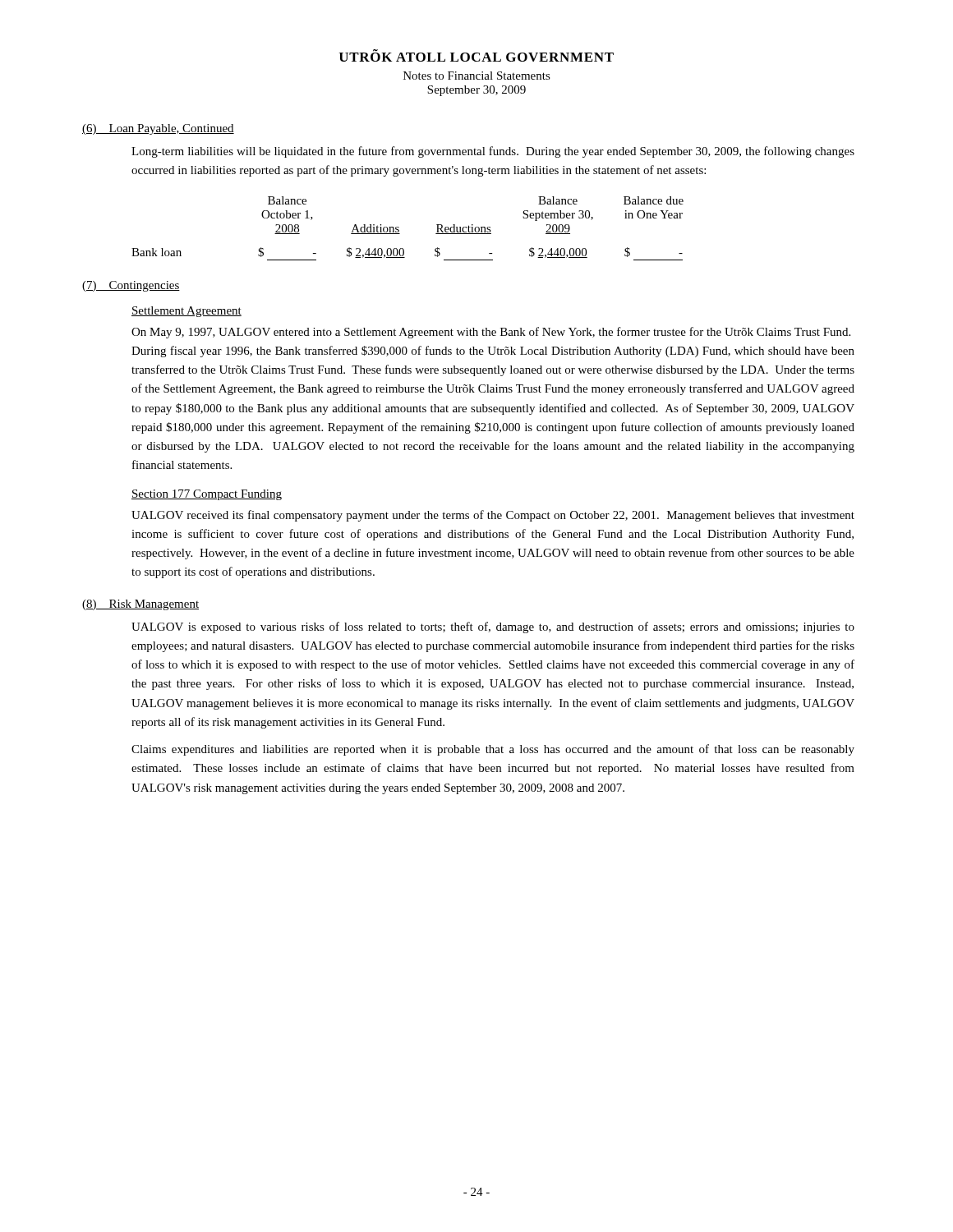Where does it say "(8) Risk Management"?
This screenshot has width=953, height=1232.
click(141, 603)
